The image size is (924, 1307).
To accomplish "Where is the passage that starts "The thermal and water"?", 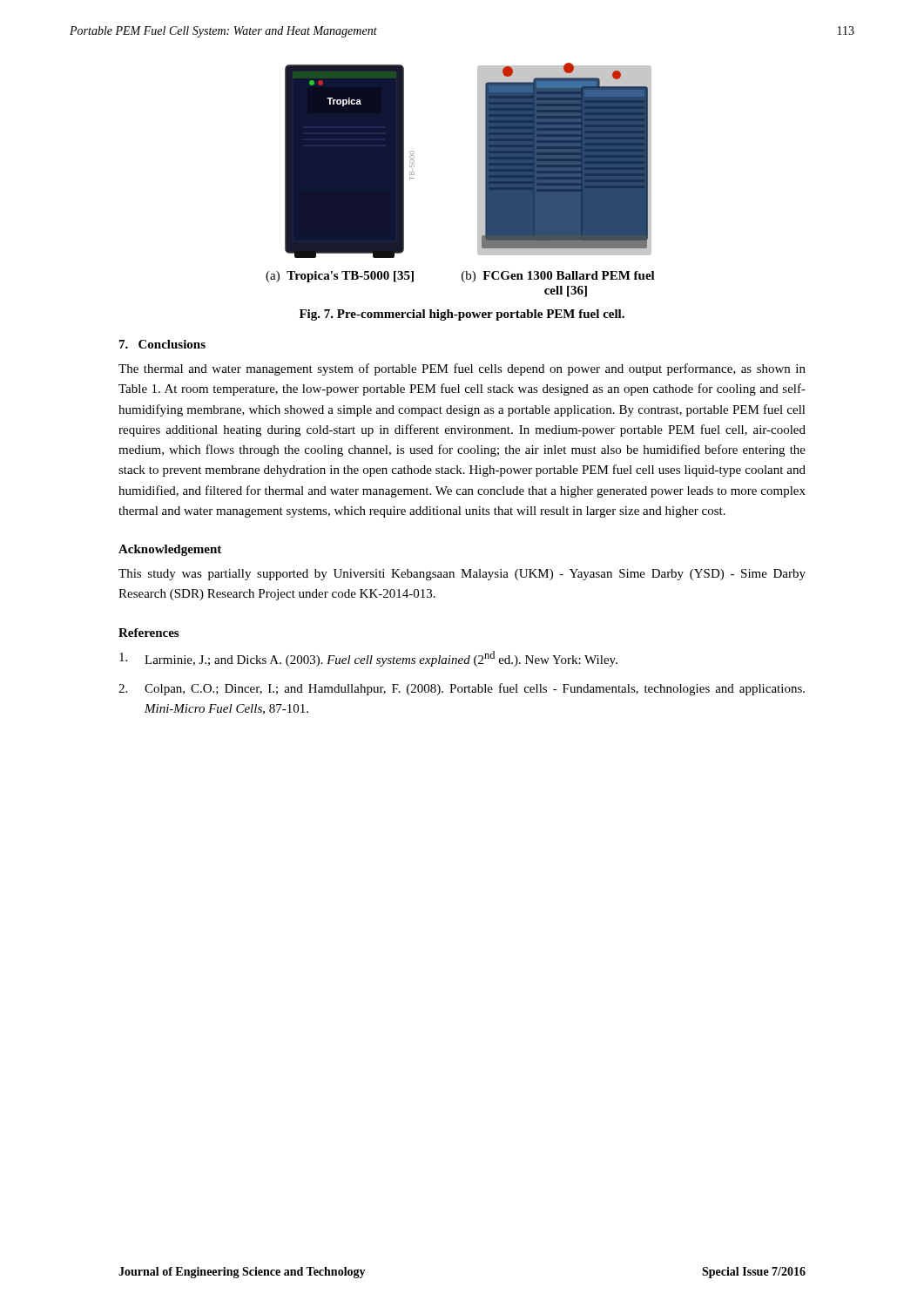I will (x=462, y=439).
